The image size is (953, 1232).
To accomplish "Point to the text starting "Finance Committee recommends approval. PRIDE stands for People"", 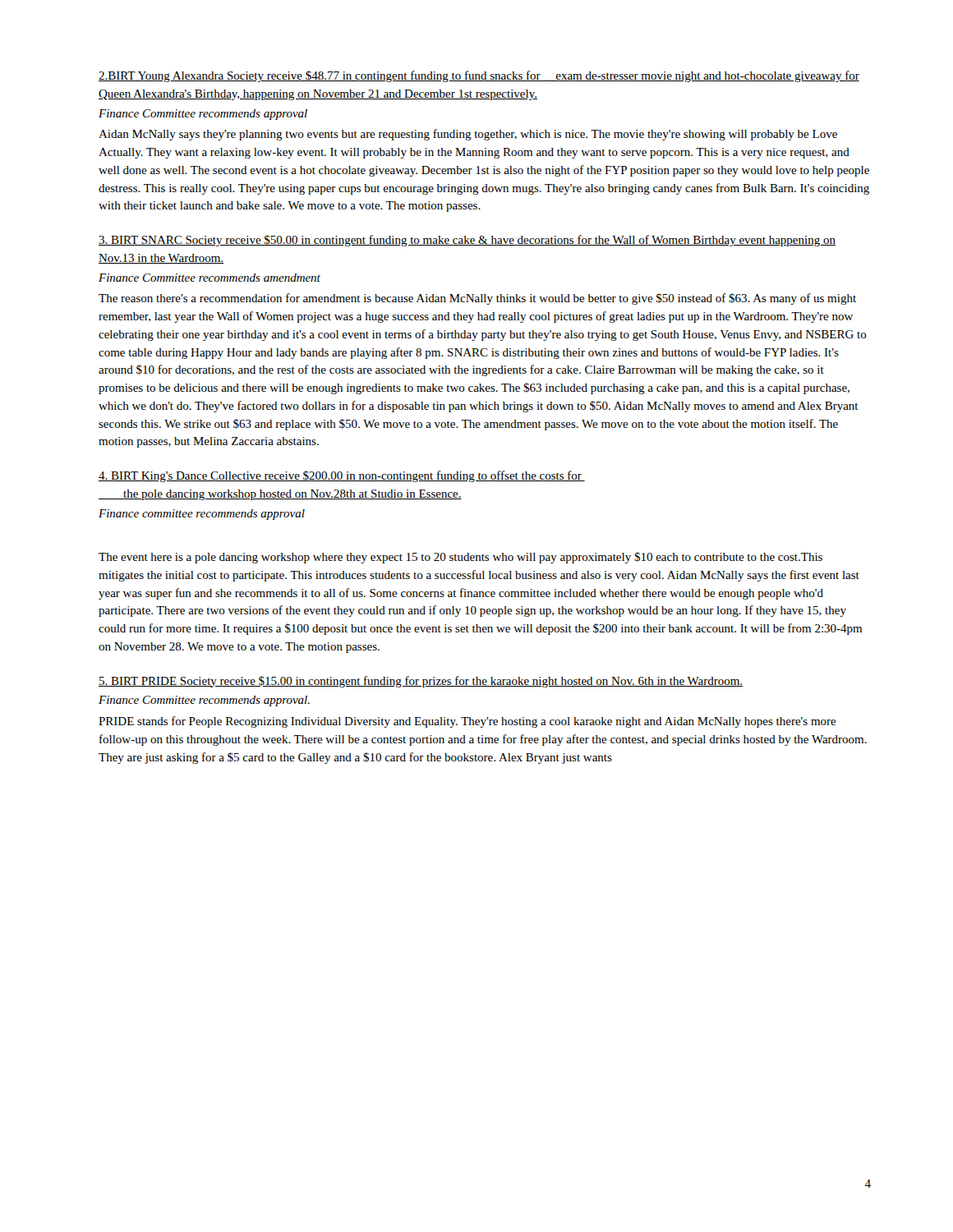I will (x=485, y=729).
